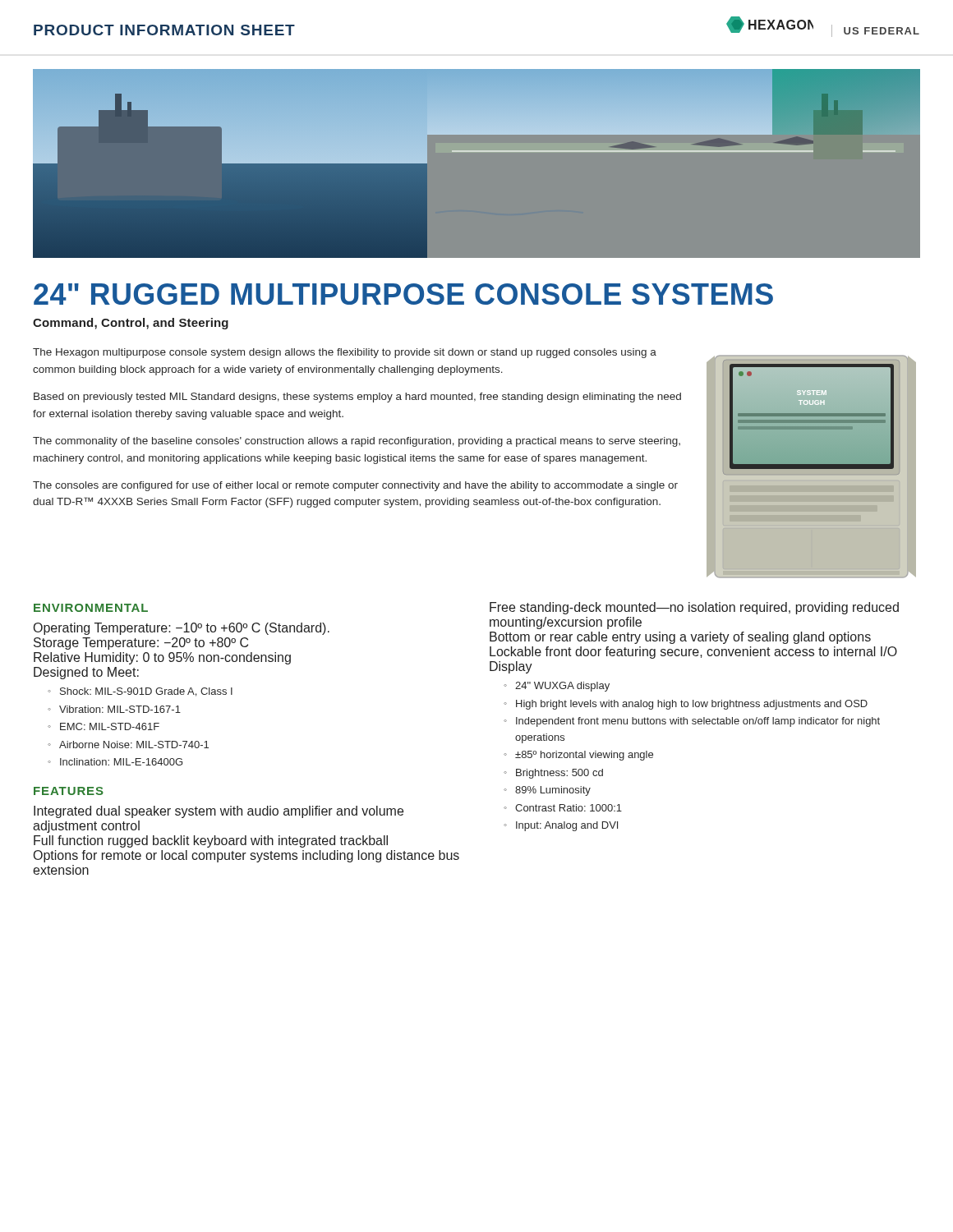Point to the block beginning "The Hexagon multipurpose console"
The height and width of the screenshot is (1232, 953).
[357, 361]
